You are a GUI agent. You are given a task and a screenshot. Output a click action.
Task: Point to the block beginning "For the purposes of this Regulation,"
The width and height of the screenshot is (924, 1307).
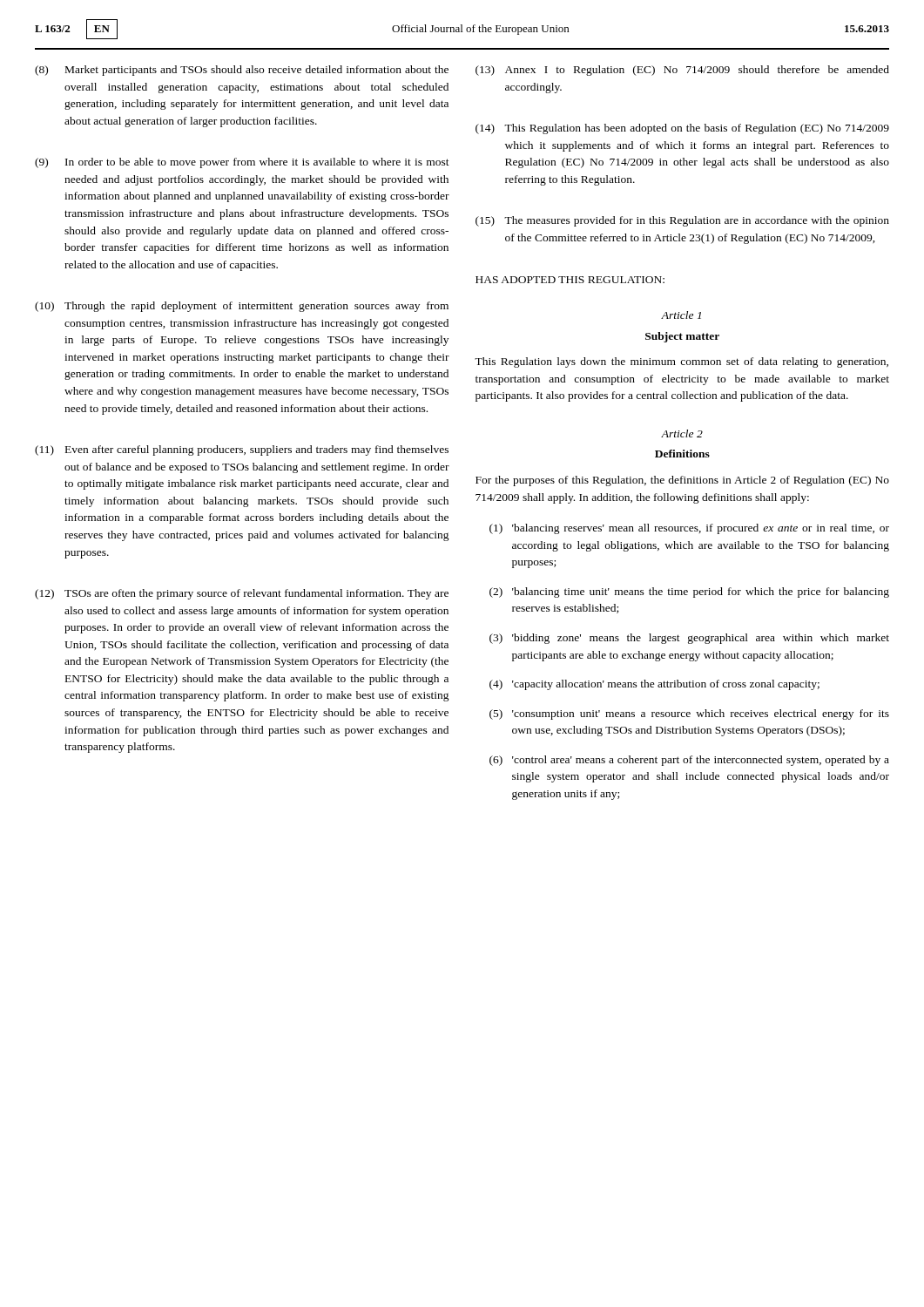click(x=682, y=488)
